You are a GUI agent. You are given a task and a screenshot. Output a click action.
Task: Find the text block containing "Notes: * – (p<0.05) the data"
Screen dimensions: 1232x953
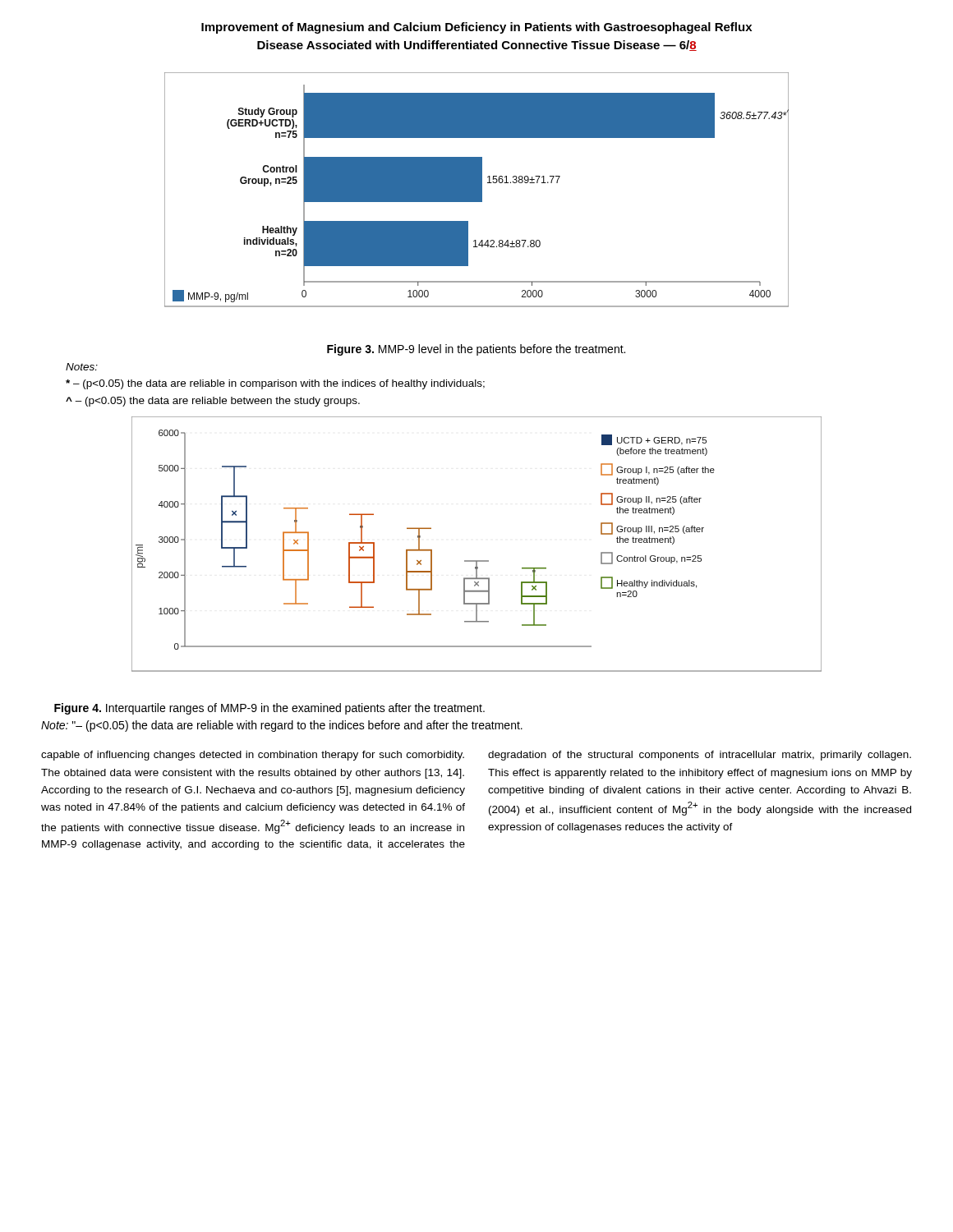276,383
